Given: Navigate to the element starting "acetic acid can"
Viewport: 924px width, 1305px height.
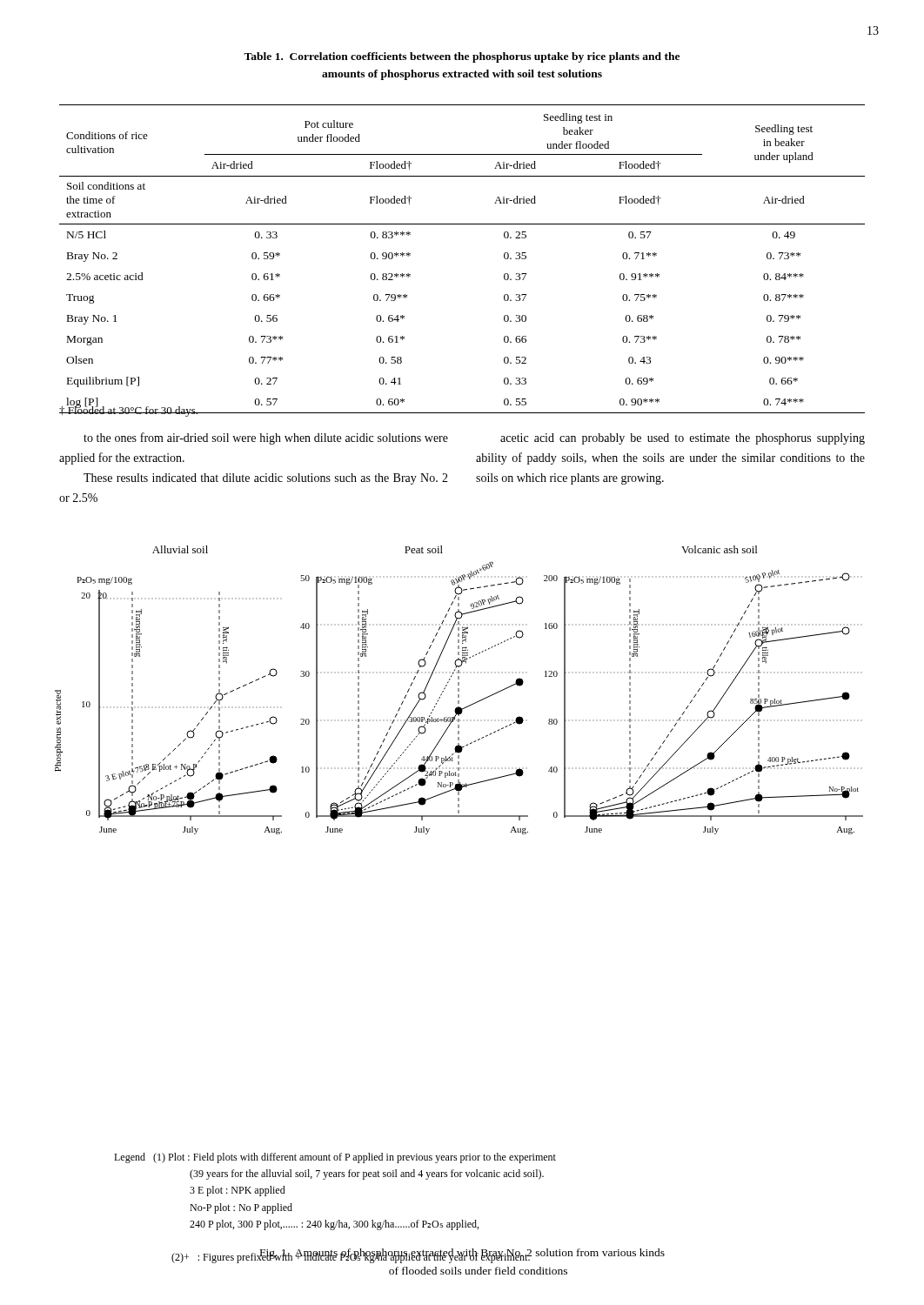Looking at the screenshot, I should 670,458.
